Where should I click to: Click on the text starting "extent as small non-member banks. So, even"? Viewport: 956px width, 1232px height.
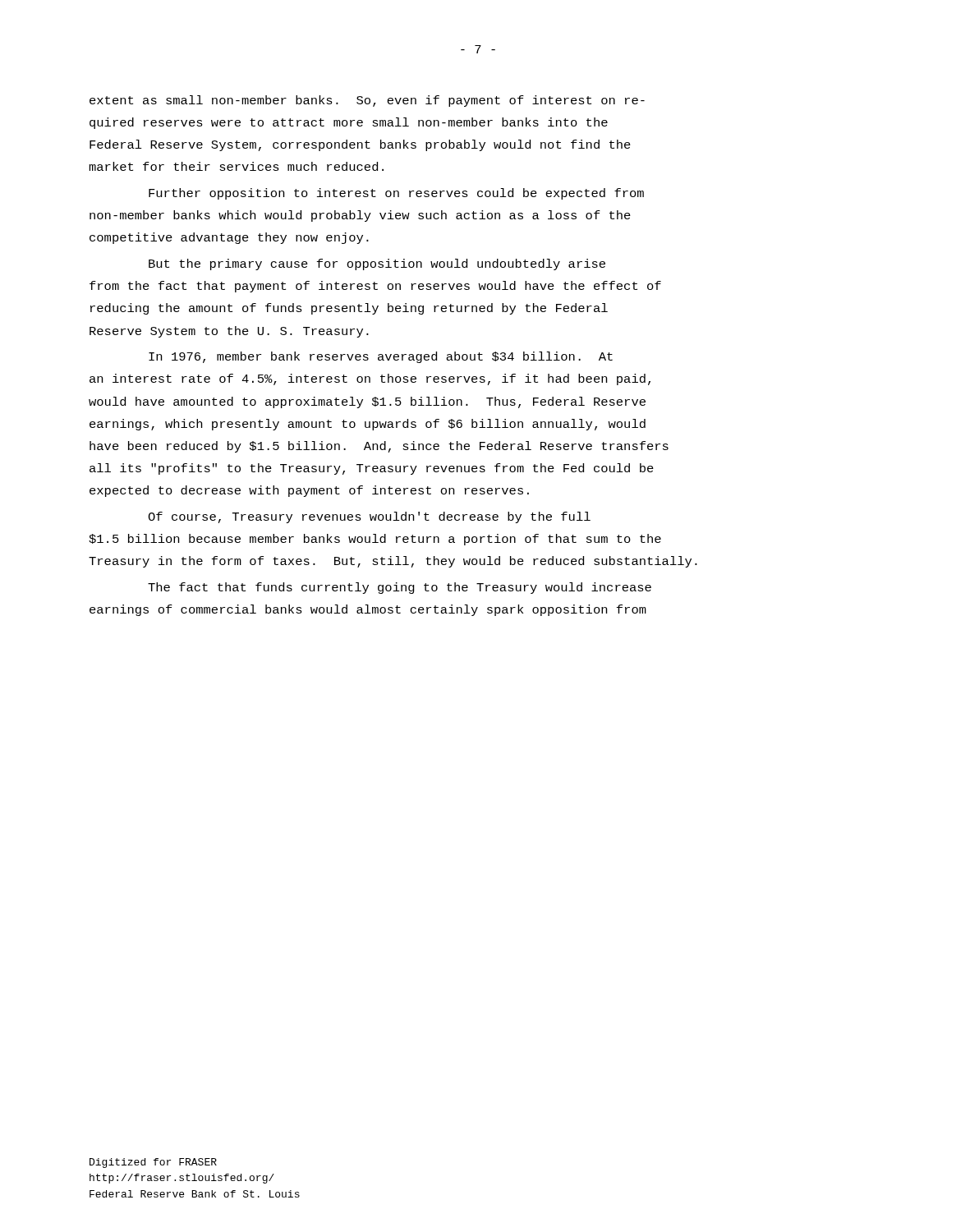pyautogui.click(x=478, y=356)
